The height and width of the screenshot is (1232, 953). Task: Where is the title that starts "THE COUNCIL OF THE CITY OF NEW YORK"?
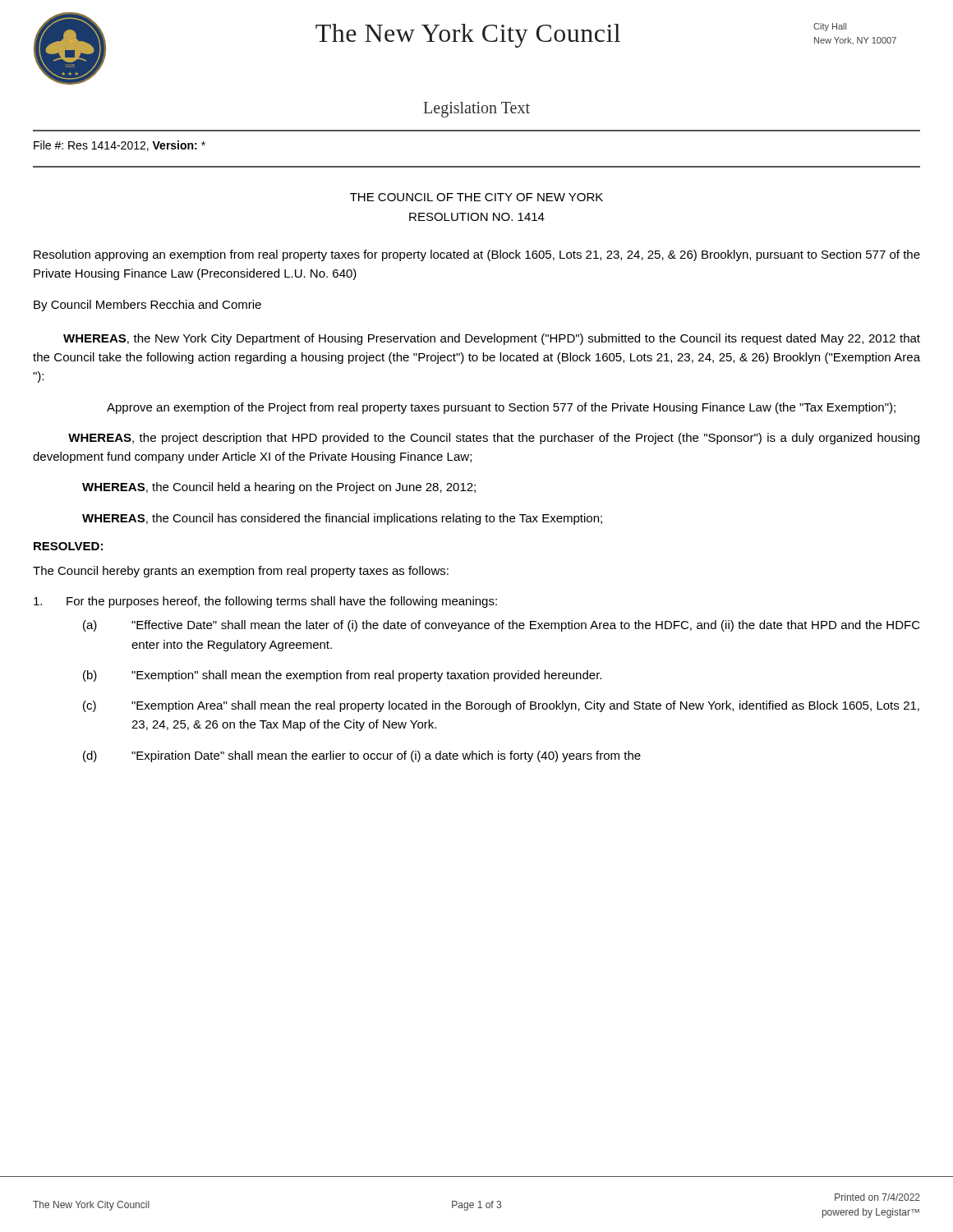coord(476,207)
